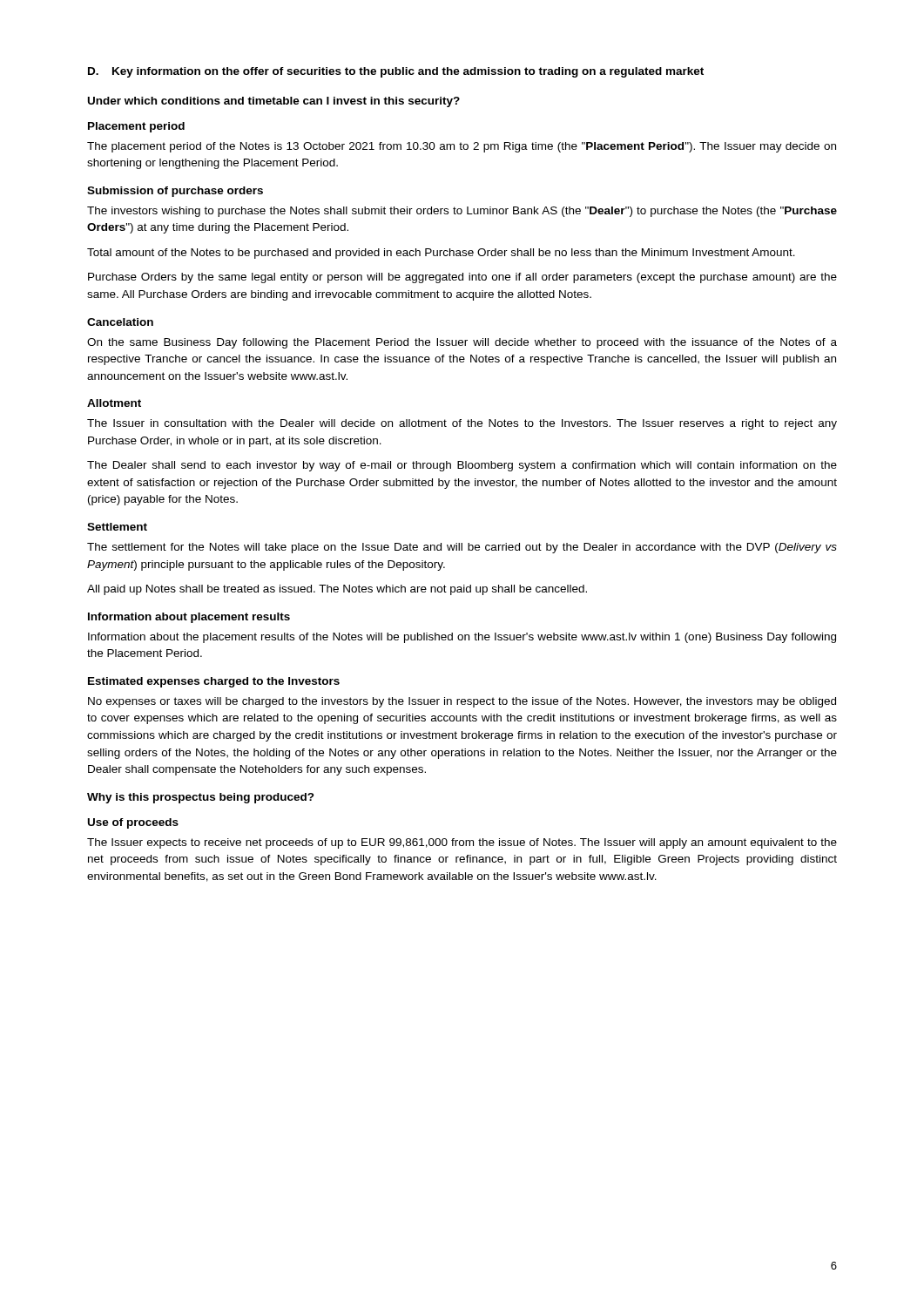Where is the passage that starts "The placement period of the Notes is 13"?
The image size is (924, 1307).
(462, 154)
